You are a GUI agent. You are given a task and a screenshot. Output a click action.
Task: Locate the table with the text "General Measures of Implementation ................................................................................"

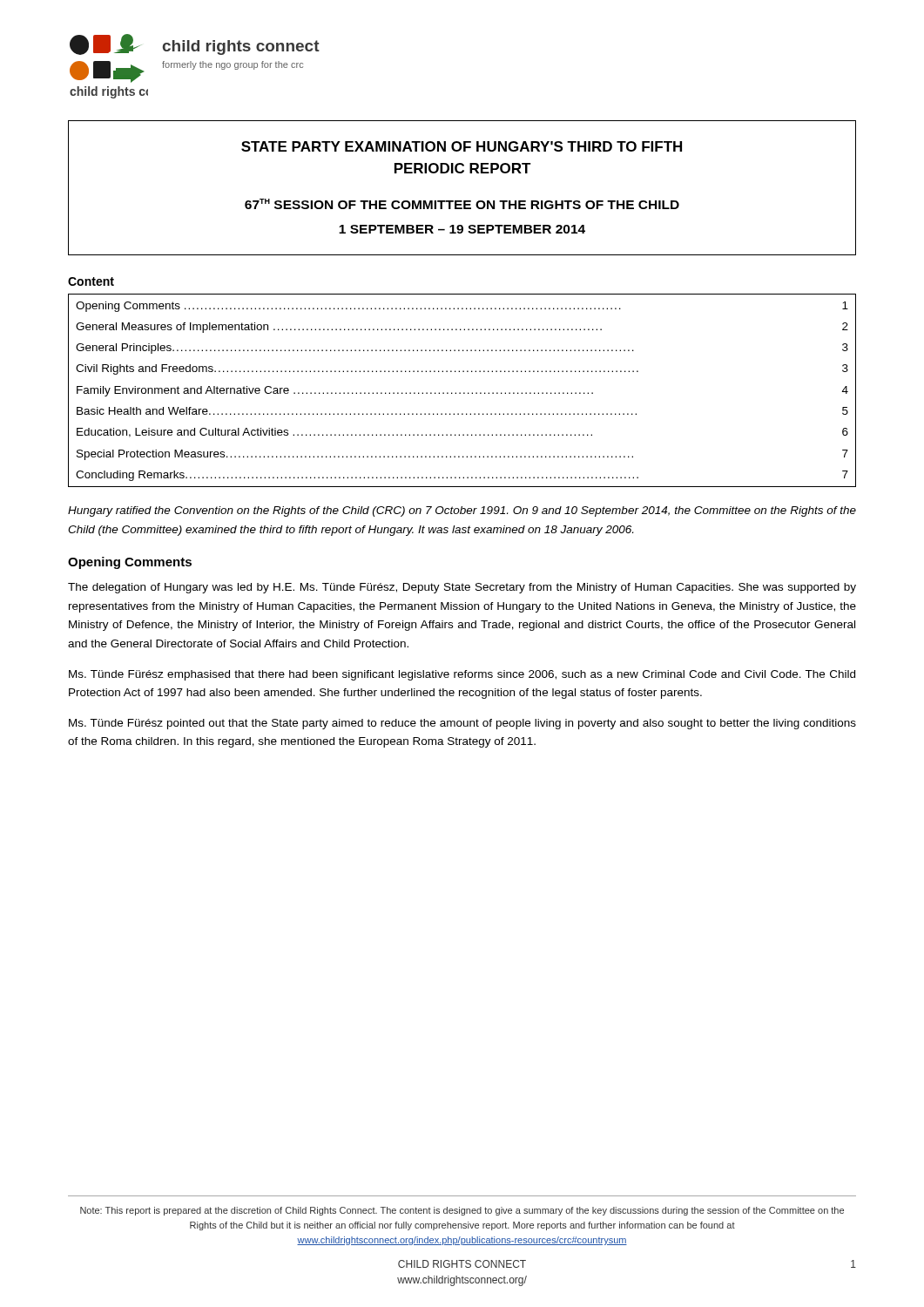462,390
